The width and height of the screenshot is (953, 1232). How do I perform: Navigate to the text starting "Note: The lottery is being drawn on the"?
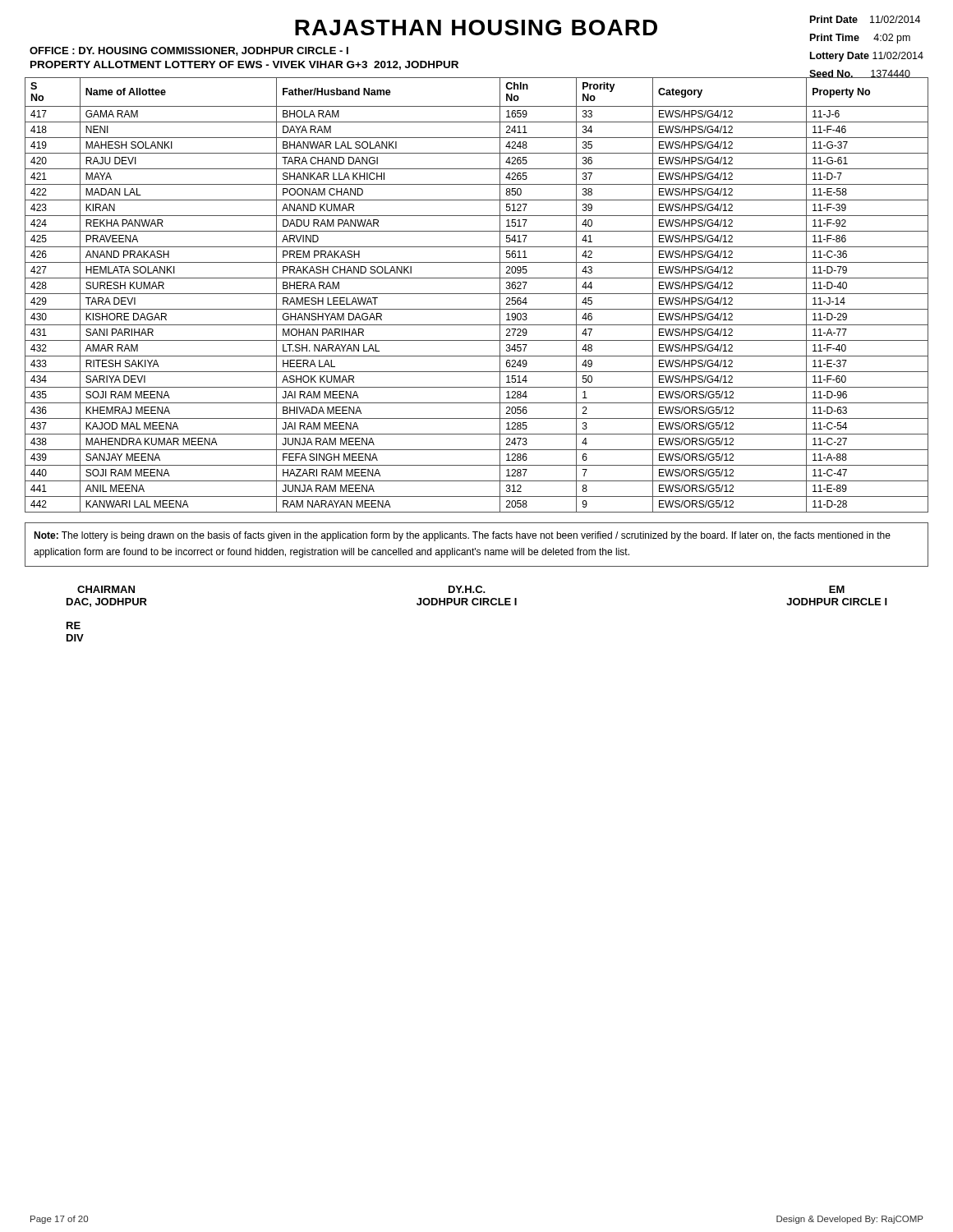coord(462,544)
